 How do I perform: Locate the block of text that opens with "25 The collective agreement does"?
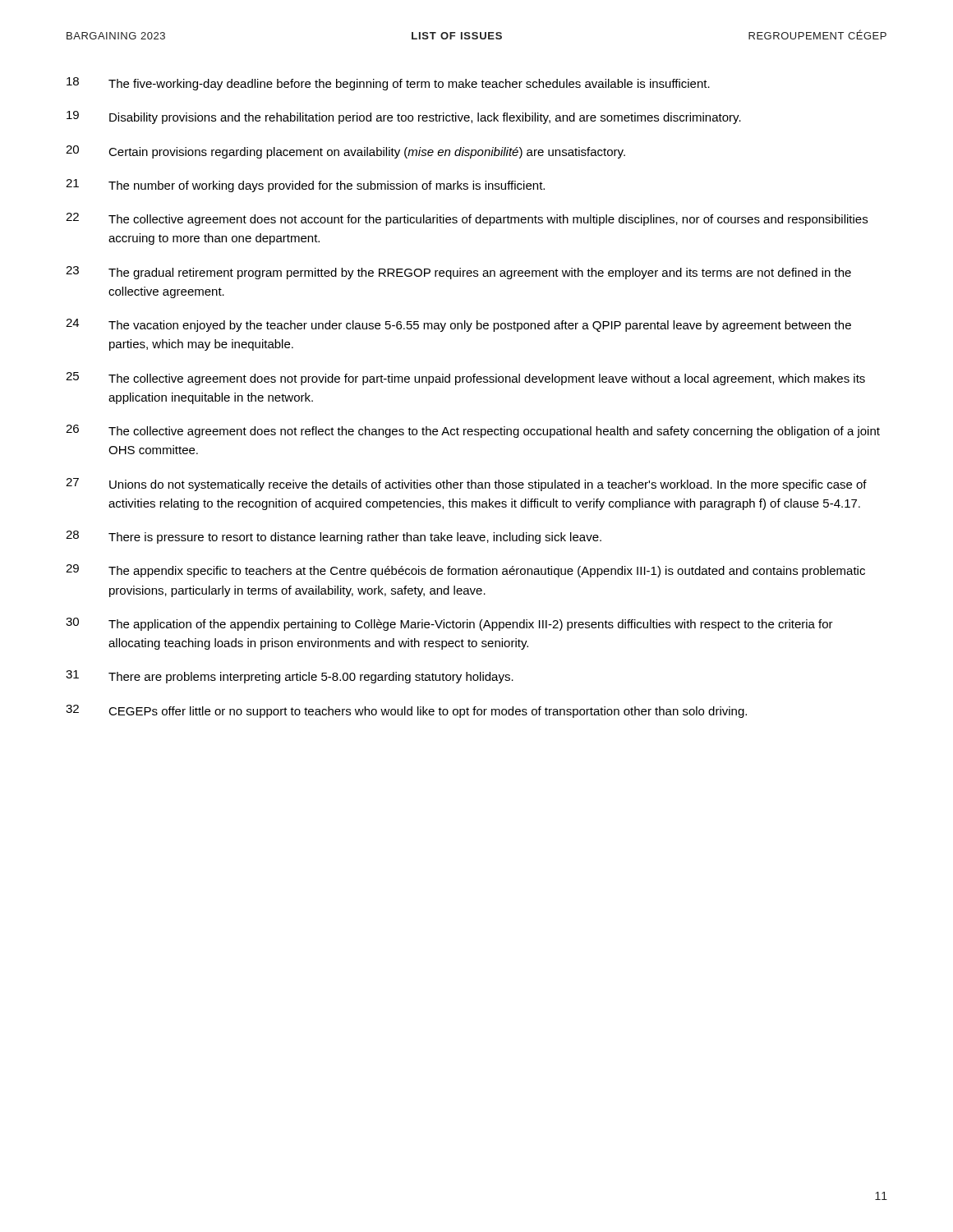[x=476, y=387]
